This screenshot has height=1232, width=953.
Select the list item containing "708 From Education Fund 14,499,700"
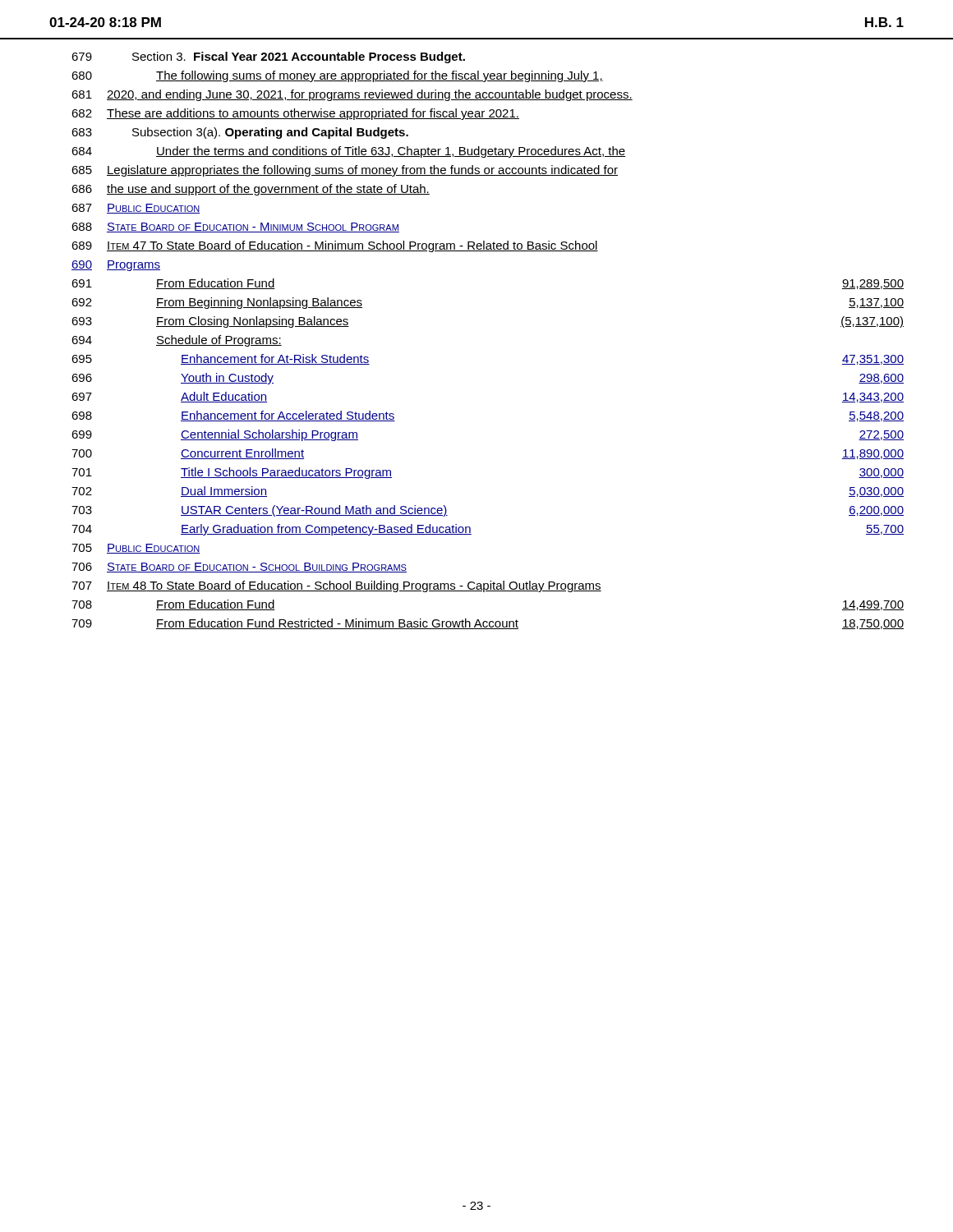coord(83,605)
